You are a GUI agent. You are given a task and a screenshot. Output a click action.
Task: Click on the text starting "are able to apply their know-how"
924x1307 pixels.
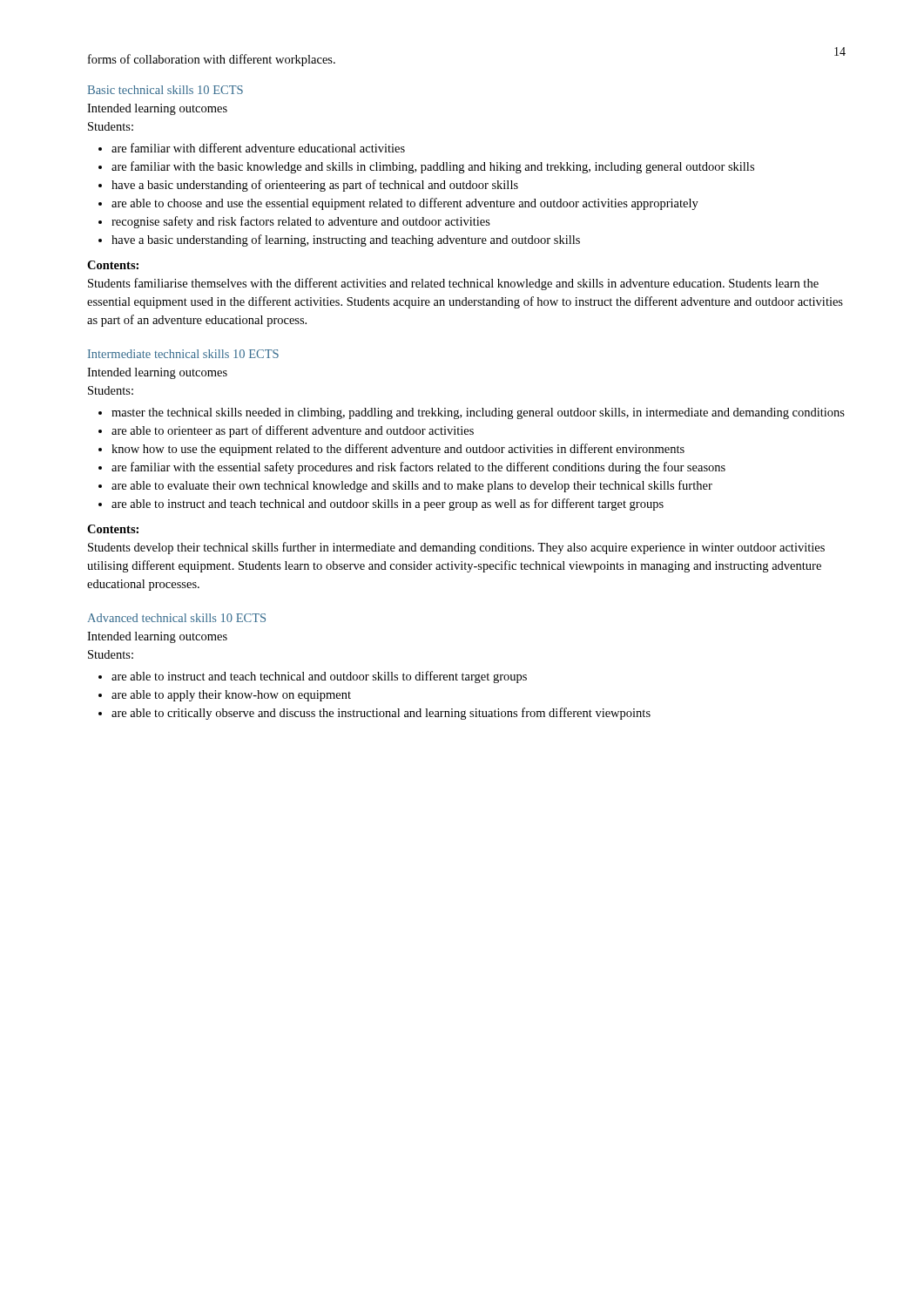pyautogui.click(x=231, y=695)
